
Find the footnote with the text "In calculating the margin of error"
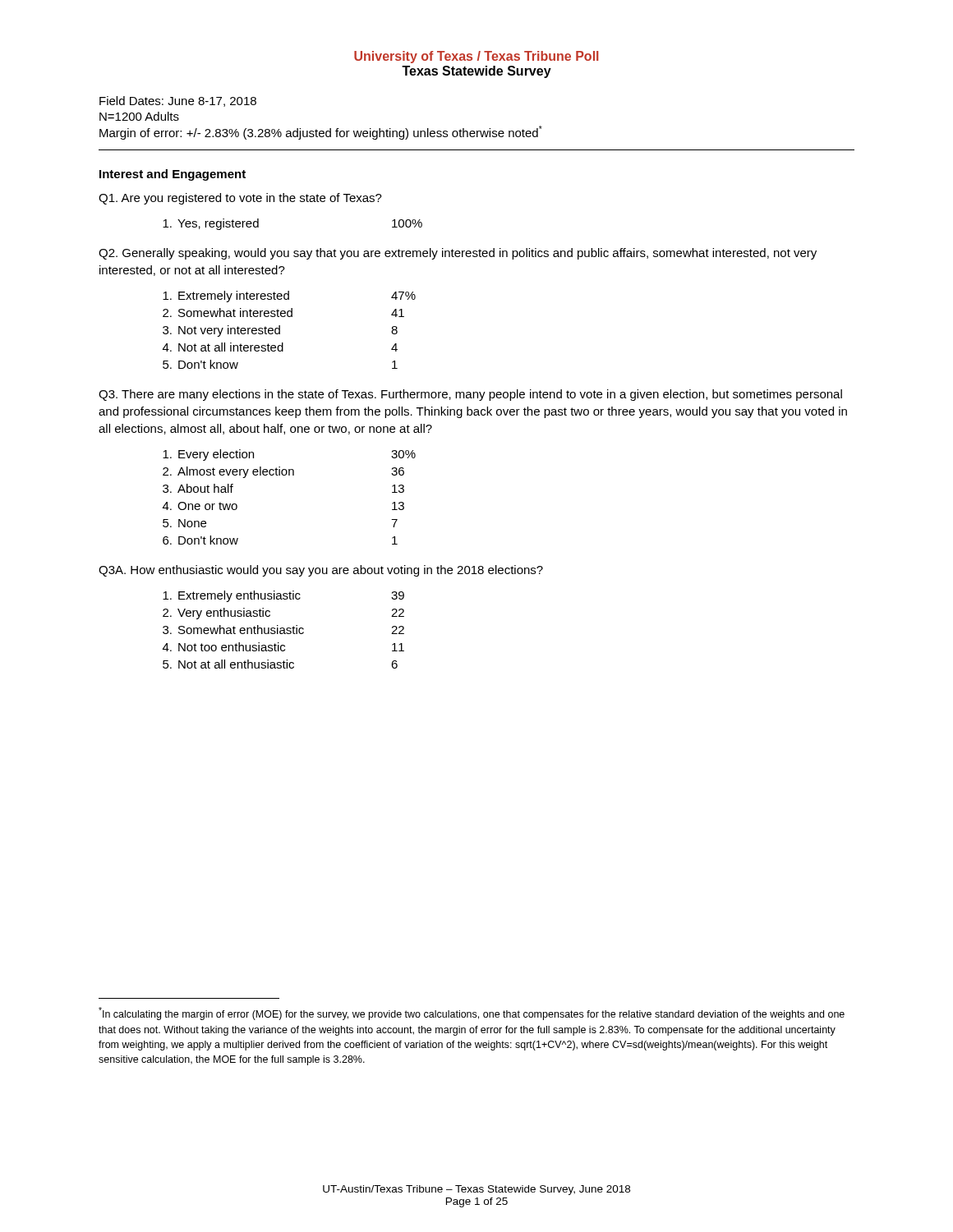tap(472, 1036)
